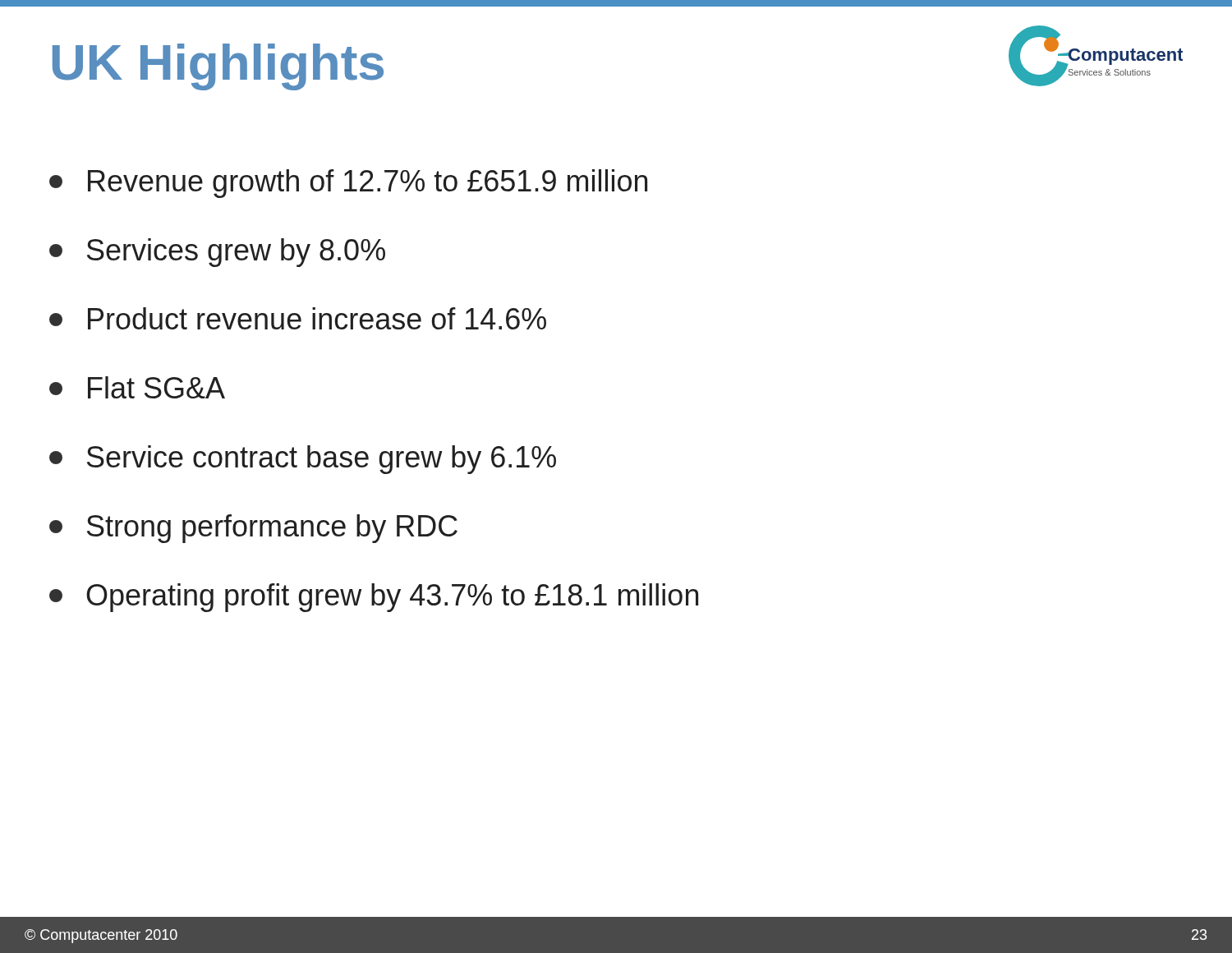Select the list item that says "Service contract base grew"
The width and height of the screenshot is (1232, 953).
pos(303,458)
